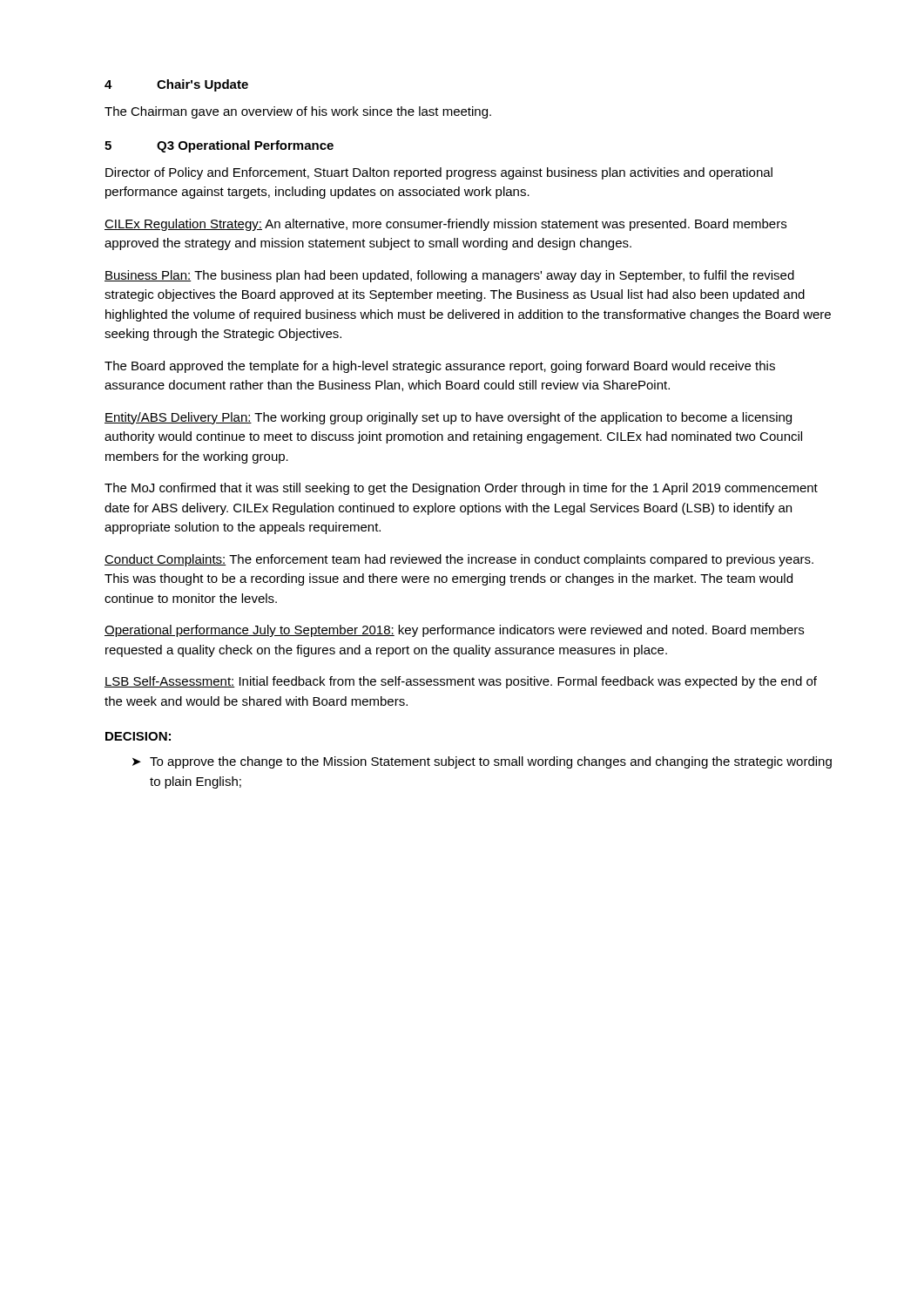Screen dimensions: 1307x924
Task: Locate the block starting "The Board approved the template for a"
Action: (440, 375)
